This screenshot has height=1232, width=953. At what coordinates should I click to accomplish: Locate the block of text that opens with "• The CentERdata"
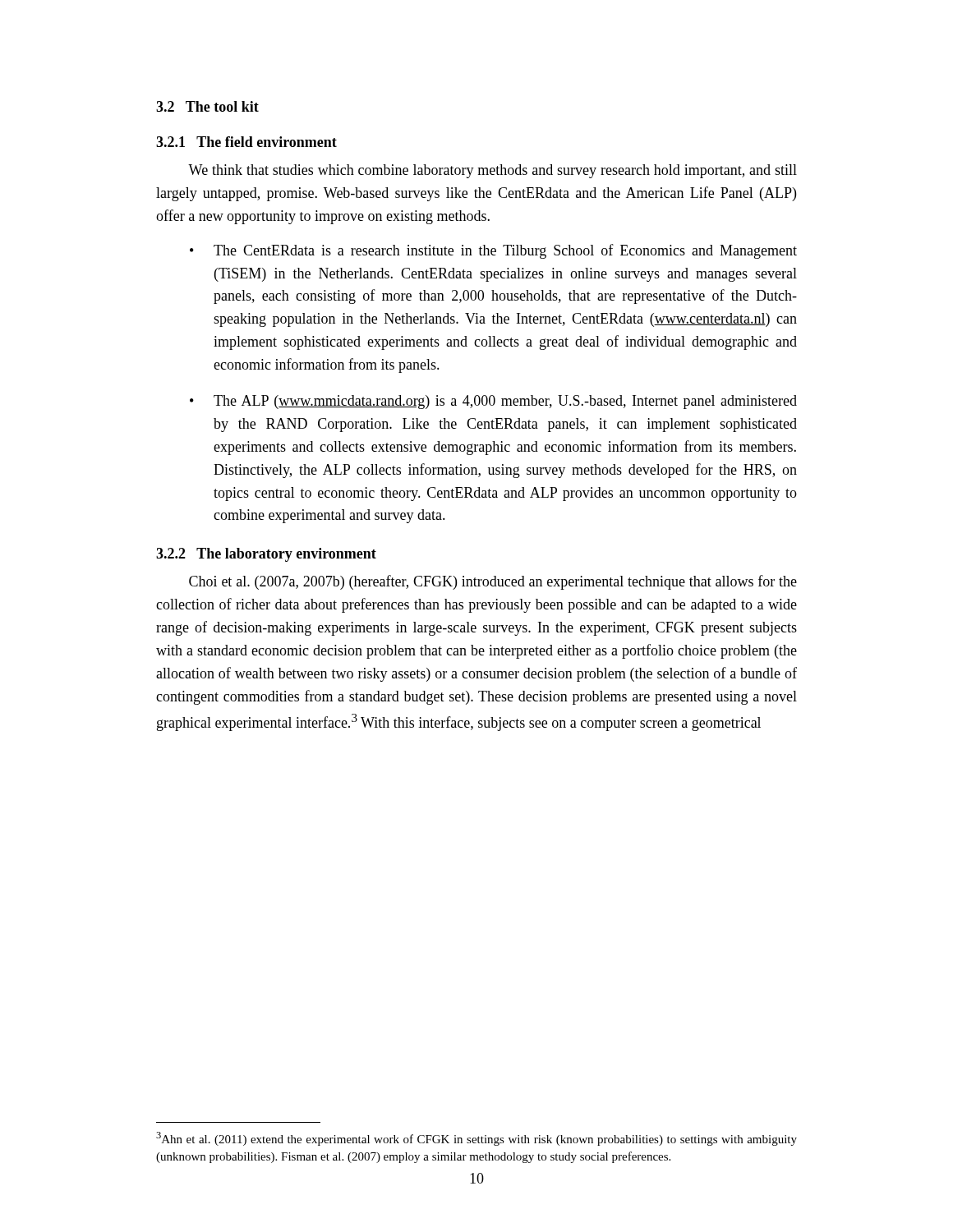click(493, 308)
